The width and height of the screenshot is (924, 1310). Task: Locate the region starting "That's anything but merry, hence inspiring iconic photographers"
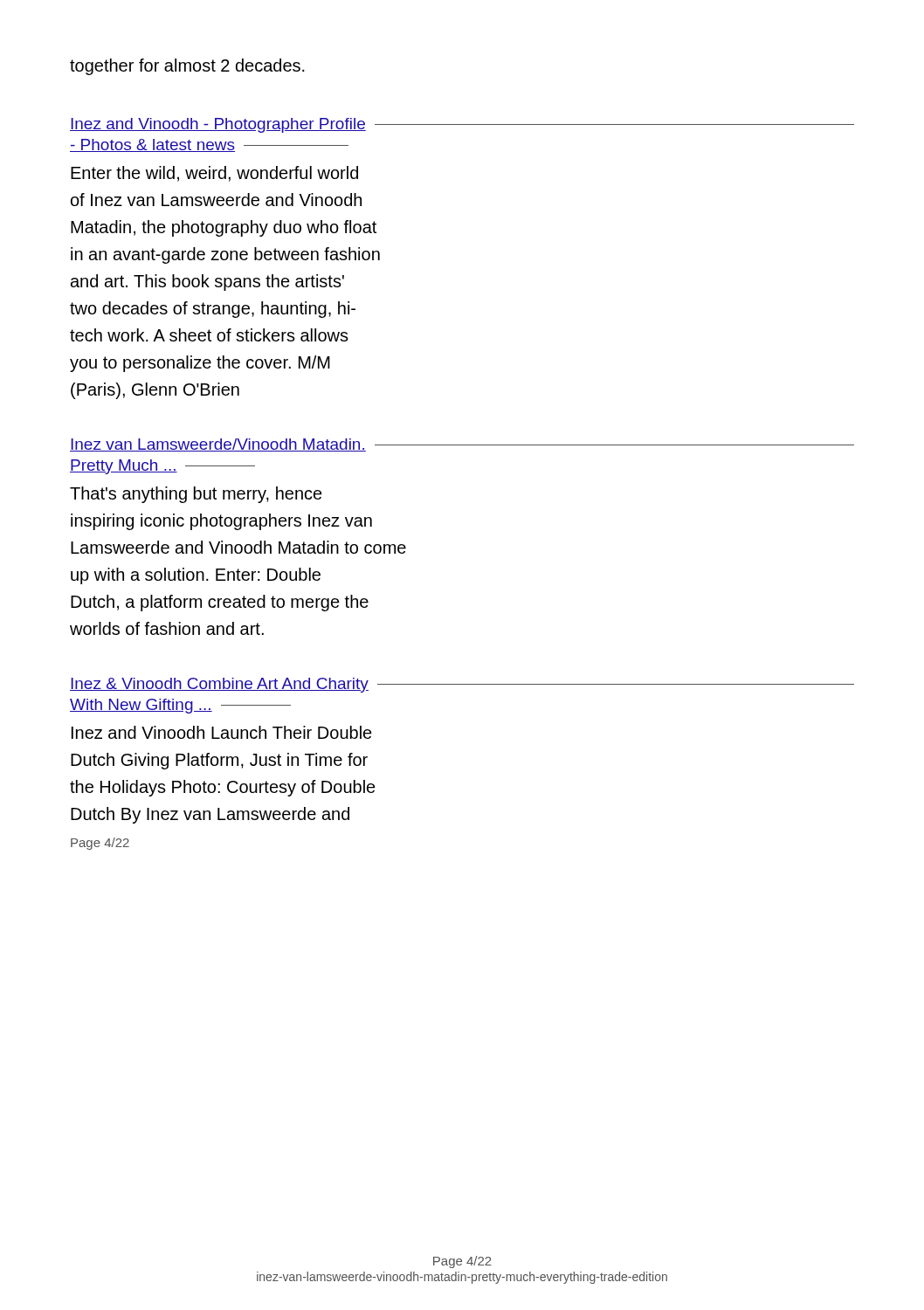tap(238, 561)
